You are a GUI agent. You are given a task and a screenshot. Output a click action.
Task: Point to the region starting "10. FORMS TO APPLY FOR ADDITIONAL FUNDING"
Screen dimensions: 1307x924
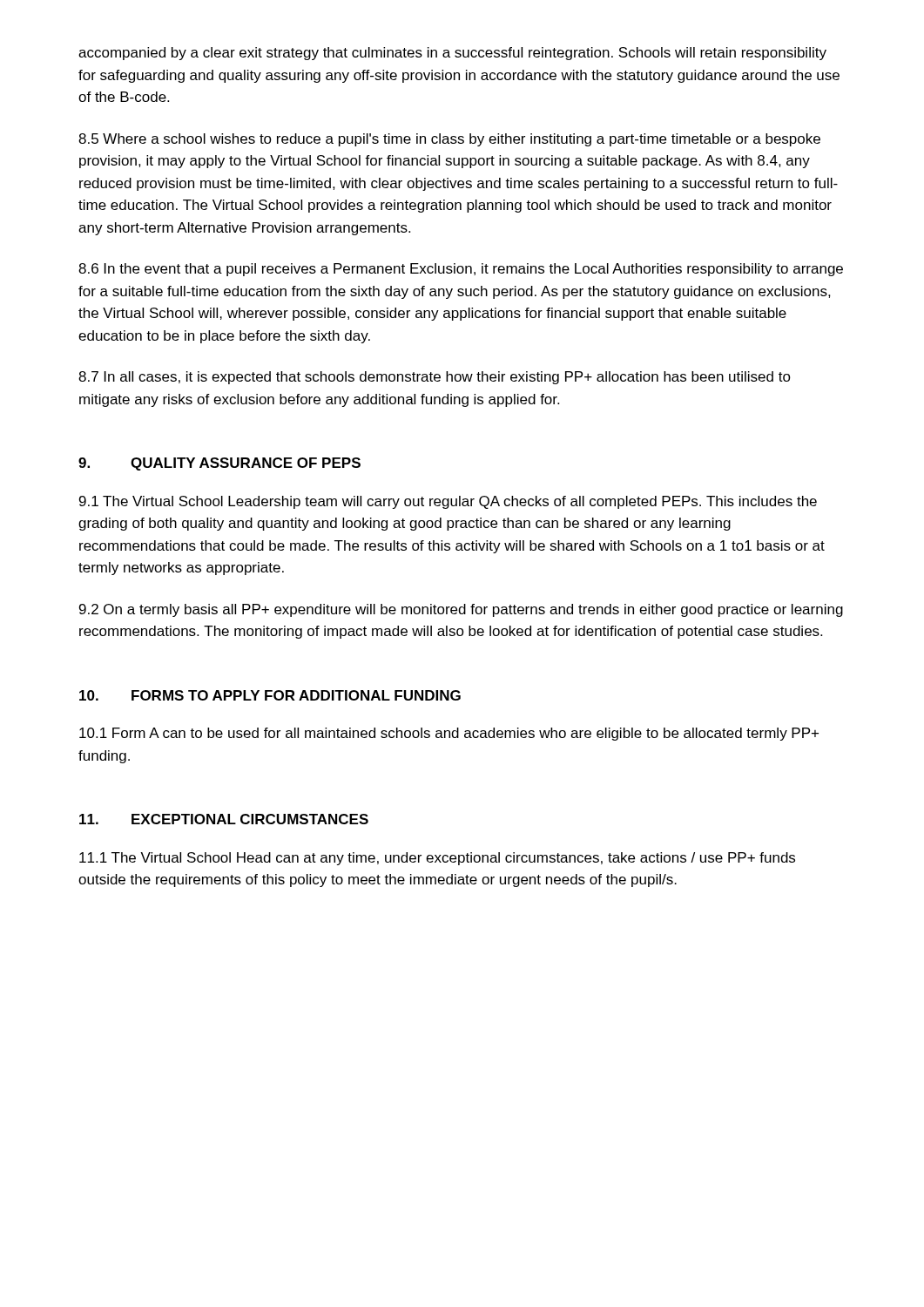(x=270, y=696)
